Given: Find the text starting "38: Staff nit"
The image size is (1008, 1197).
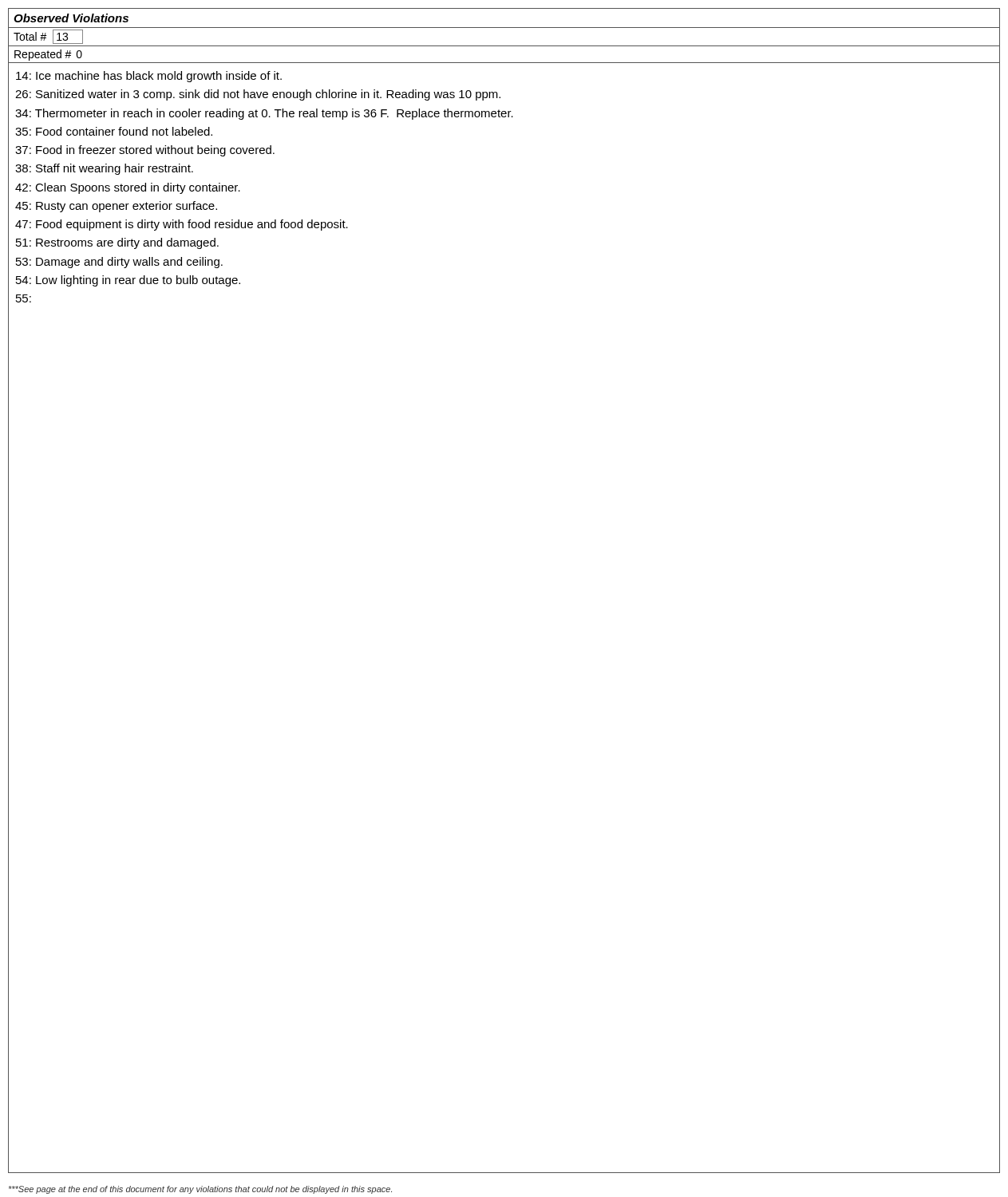Looking at the screenshot, I should [x=105, y=168].
